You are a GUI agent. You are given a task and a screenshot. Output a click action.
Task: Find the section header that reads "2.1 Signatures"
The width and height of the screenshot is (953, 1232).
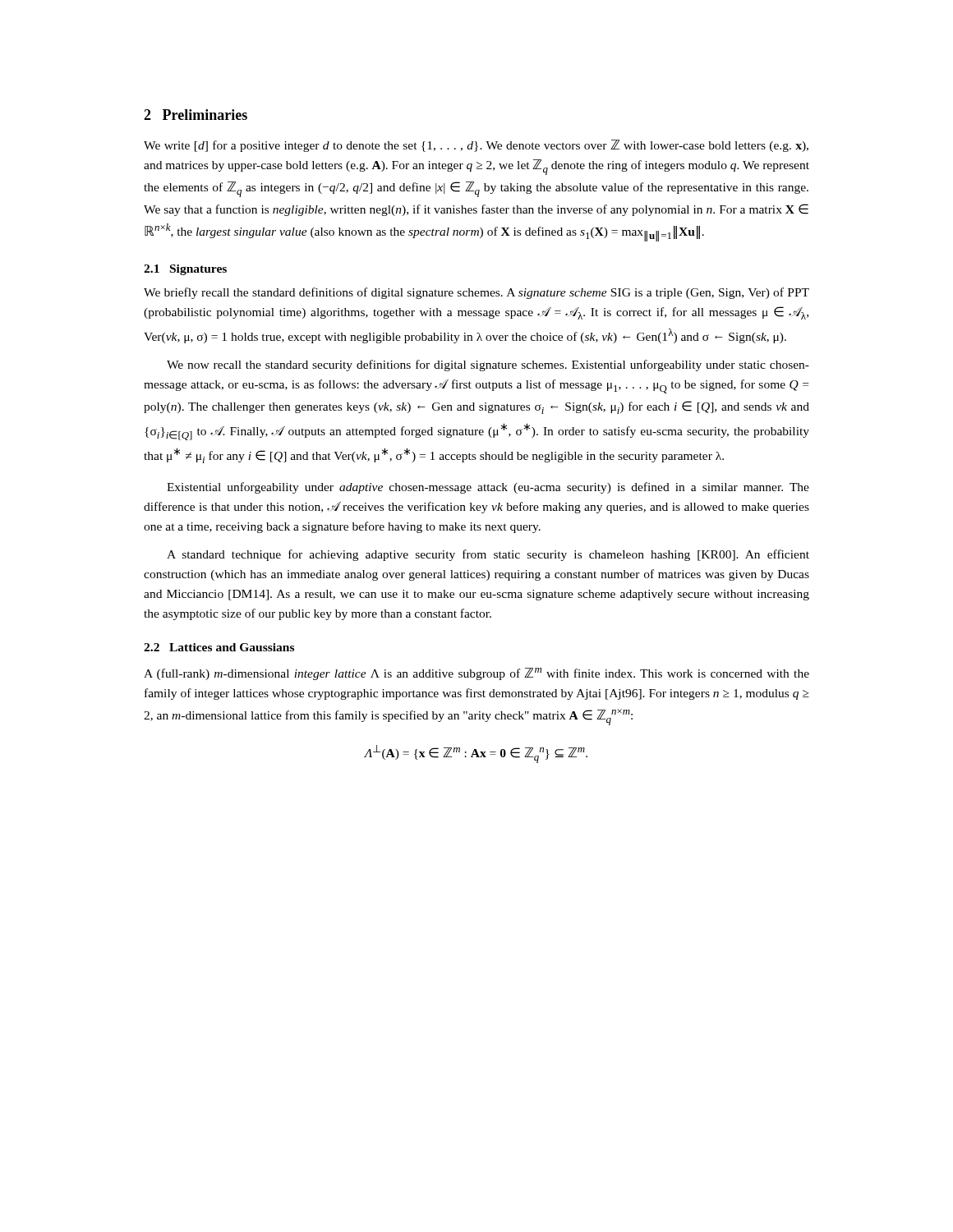(185, 268)
